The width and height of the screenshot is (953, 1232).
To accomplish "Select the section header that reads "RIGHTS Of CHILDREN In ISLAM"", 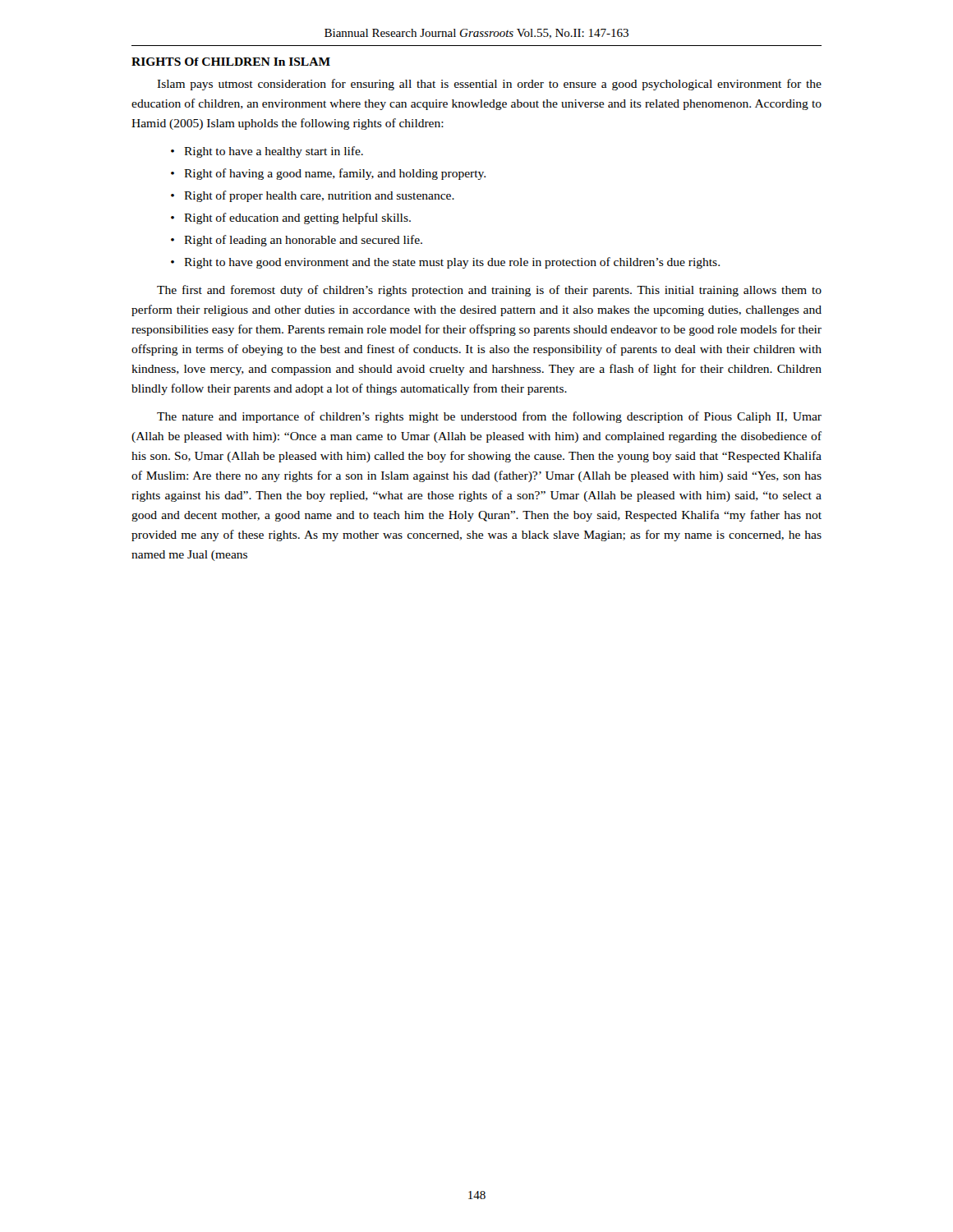I will pyautogui.click(x=231, y=61).
